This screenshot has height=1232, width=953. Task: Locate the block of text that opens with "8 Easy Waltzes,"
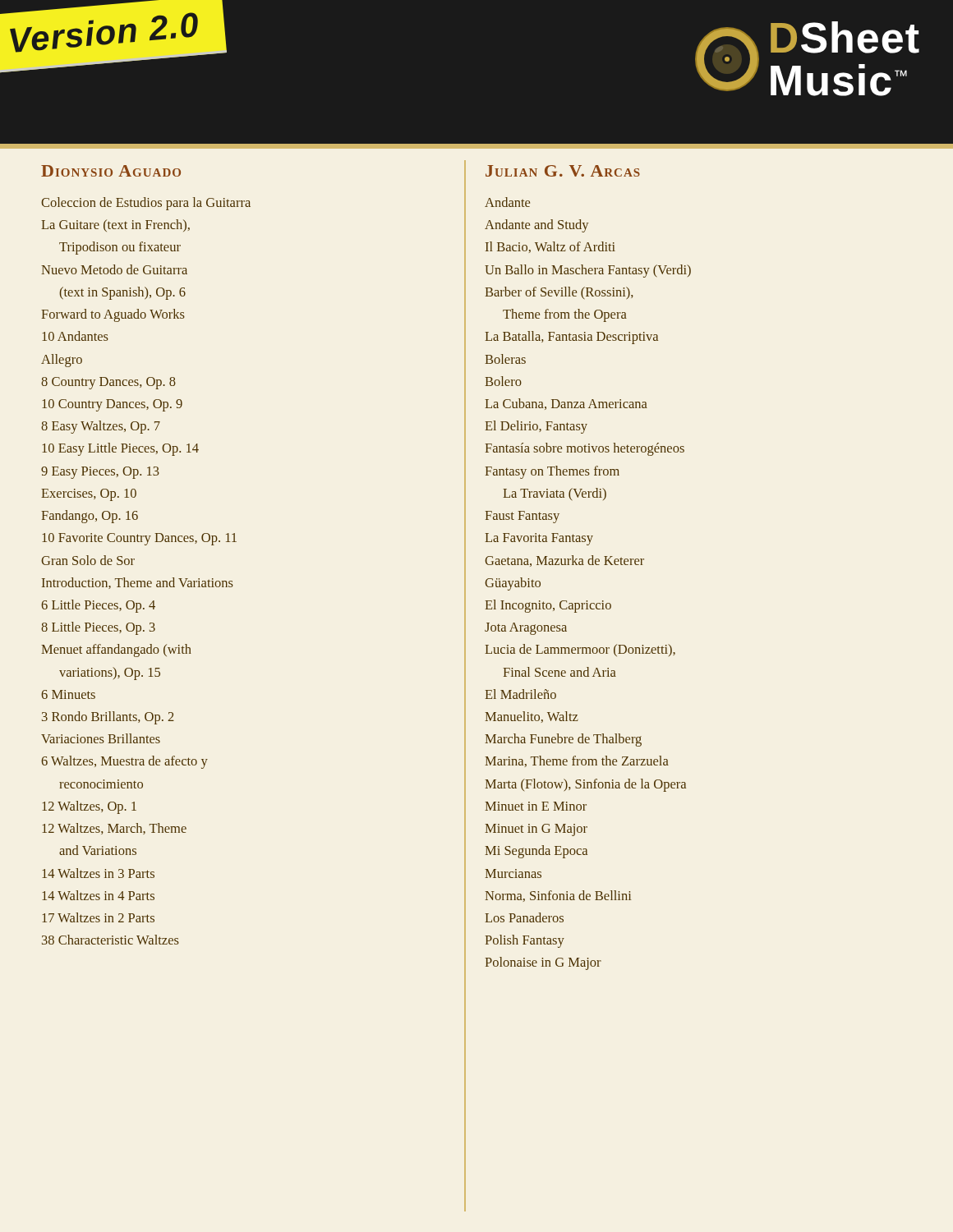pyautogui.click(x=101, y=426)
